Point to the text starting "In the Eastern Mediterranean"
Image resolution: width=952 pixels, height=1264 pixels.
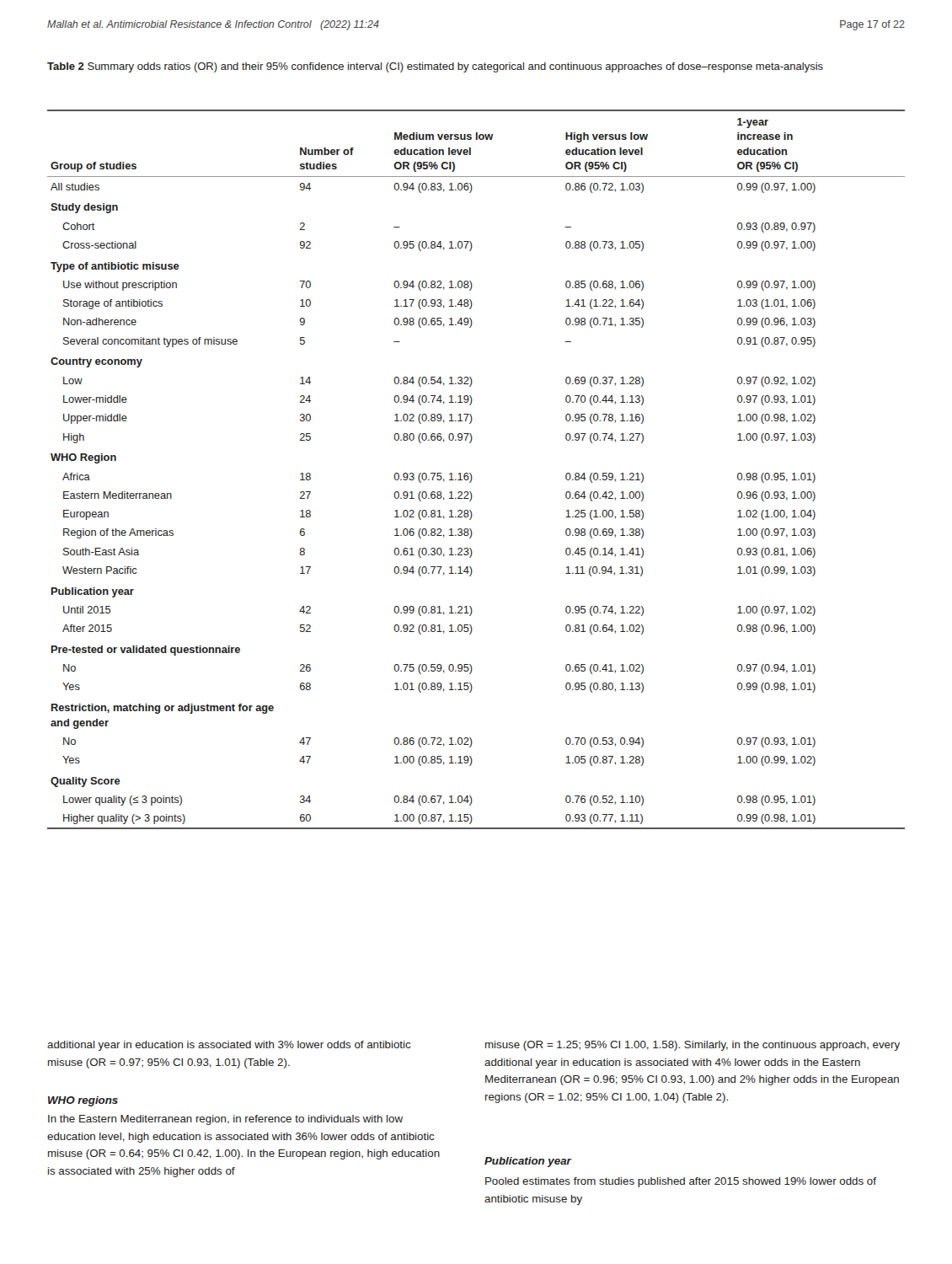pyautogui.click(x=244, y=1145)
